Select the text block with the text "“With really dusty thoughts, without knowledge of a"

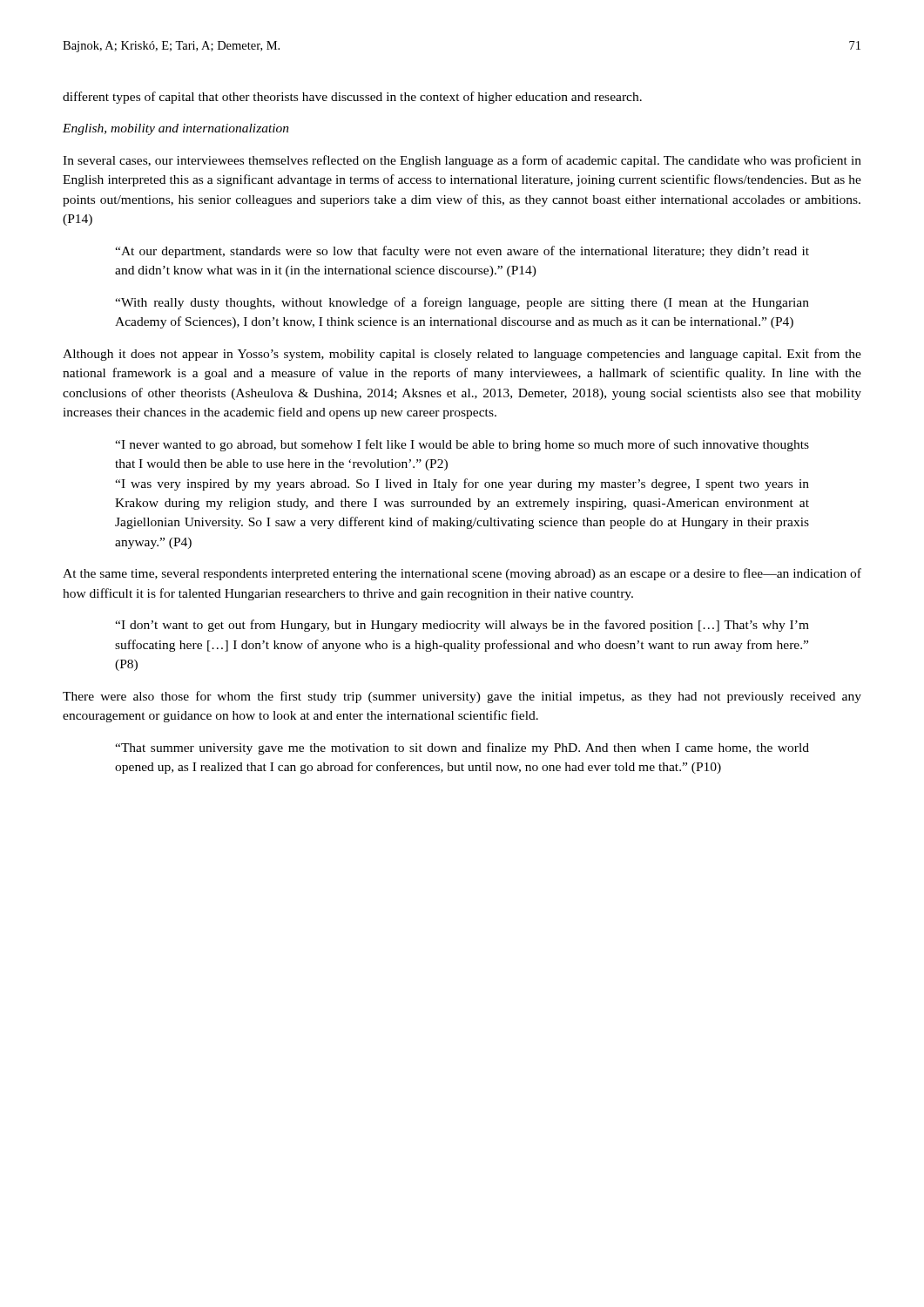pyautogui.click(x=462, y=312)
